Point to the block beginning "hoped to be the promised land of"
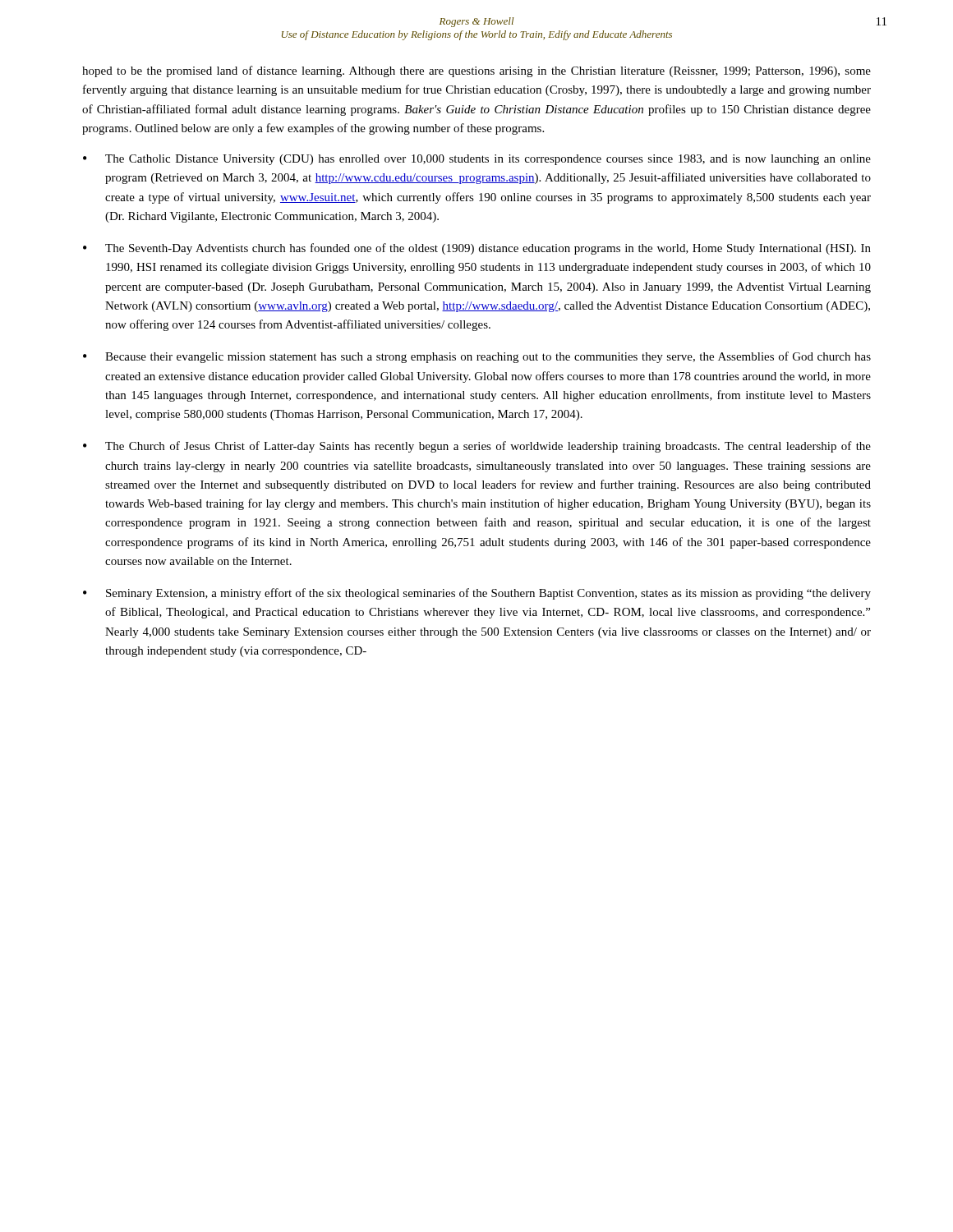Image resolution: width=953 pixels, height=1232 pixels. pyautogui.click(x=476, y=99)
